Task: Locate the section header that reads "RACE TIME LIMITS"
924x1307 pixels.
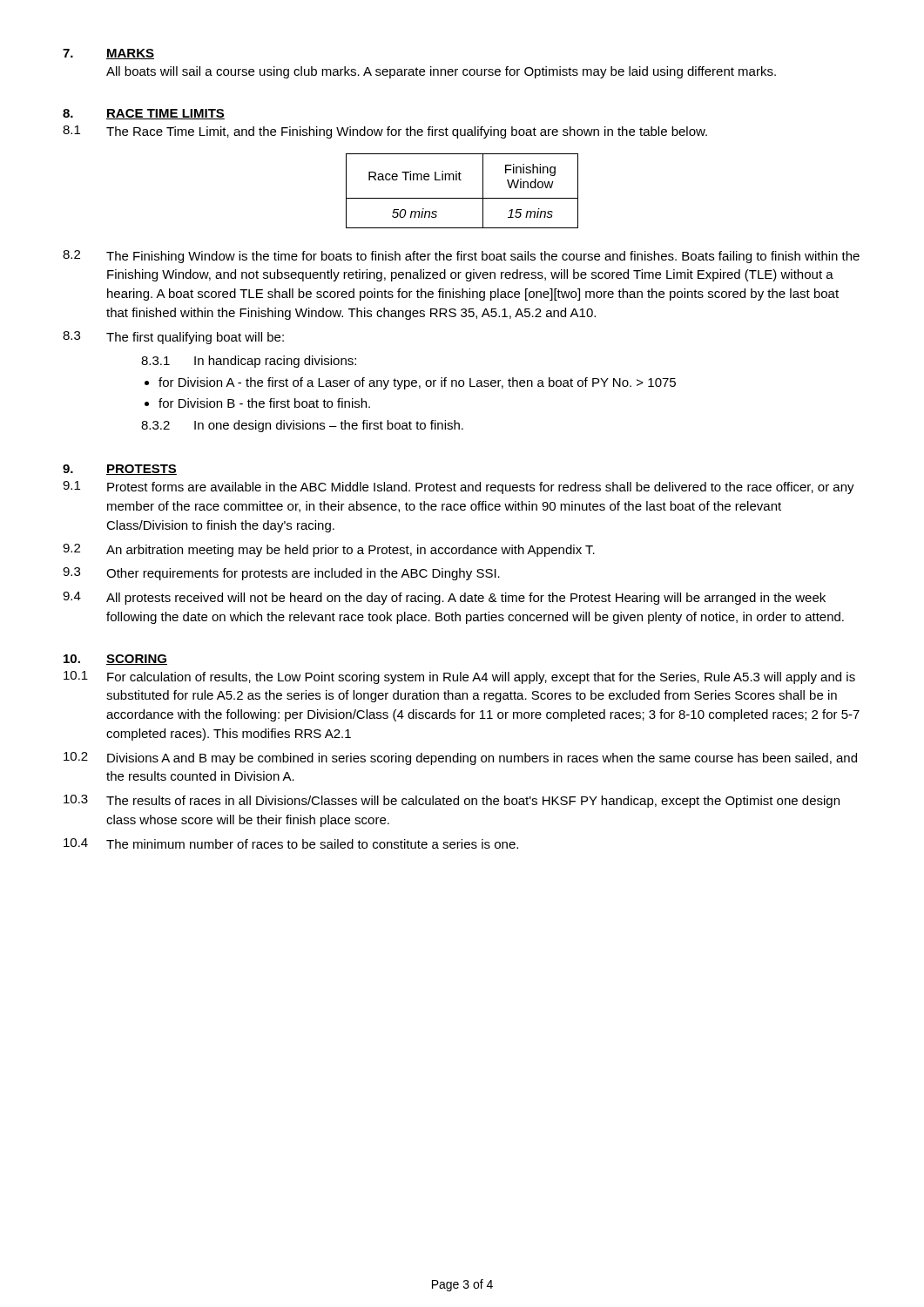Action: pyautogui.click(x=165, y=113)
